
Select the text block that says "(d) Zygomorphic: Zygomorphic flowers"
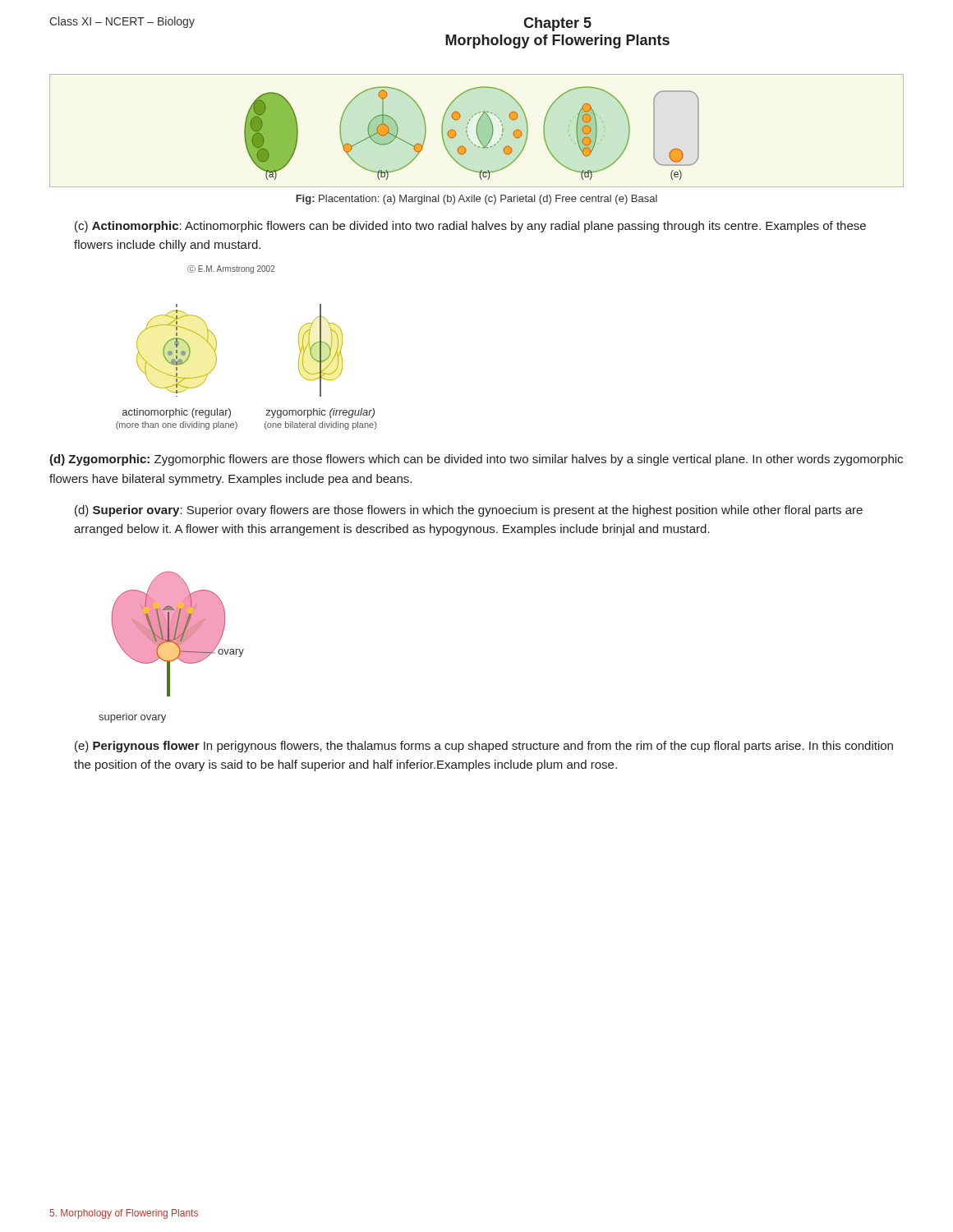[476, 468]
